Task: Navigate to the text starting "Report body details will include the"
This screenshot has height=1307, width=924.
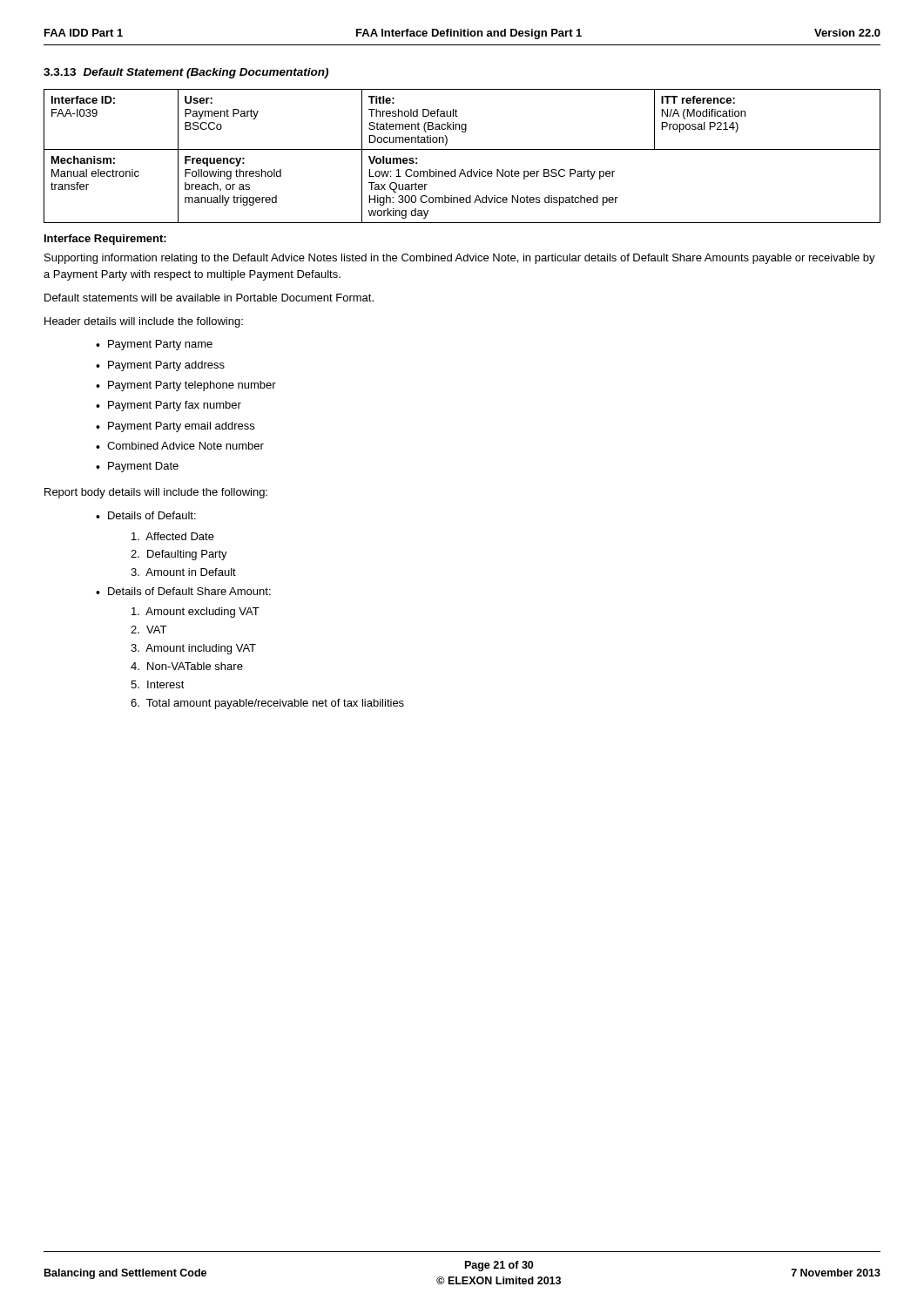Action: click(x=156, y=492)
